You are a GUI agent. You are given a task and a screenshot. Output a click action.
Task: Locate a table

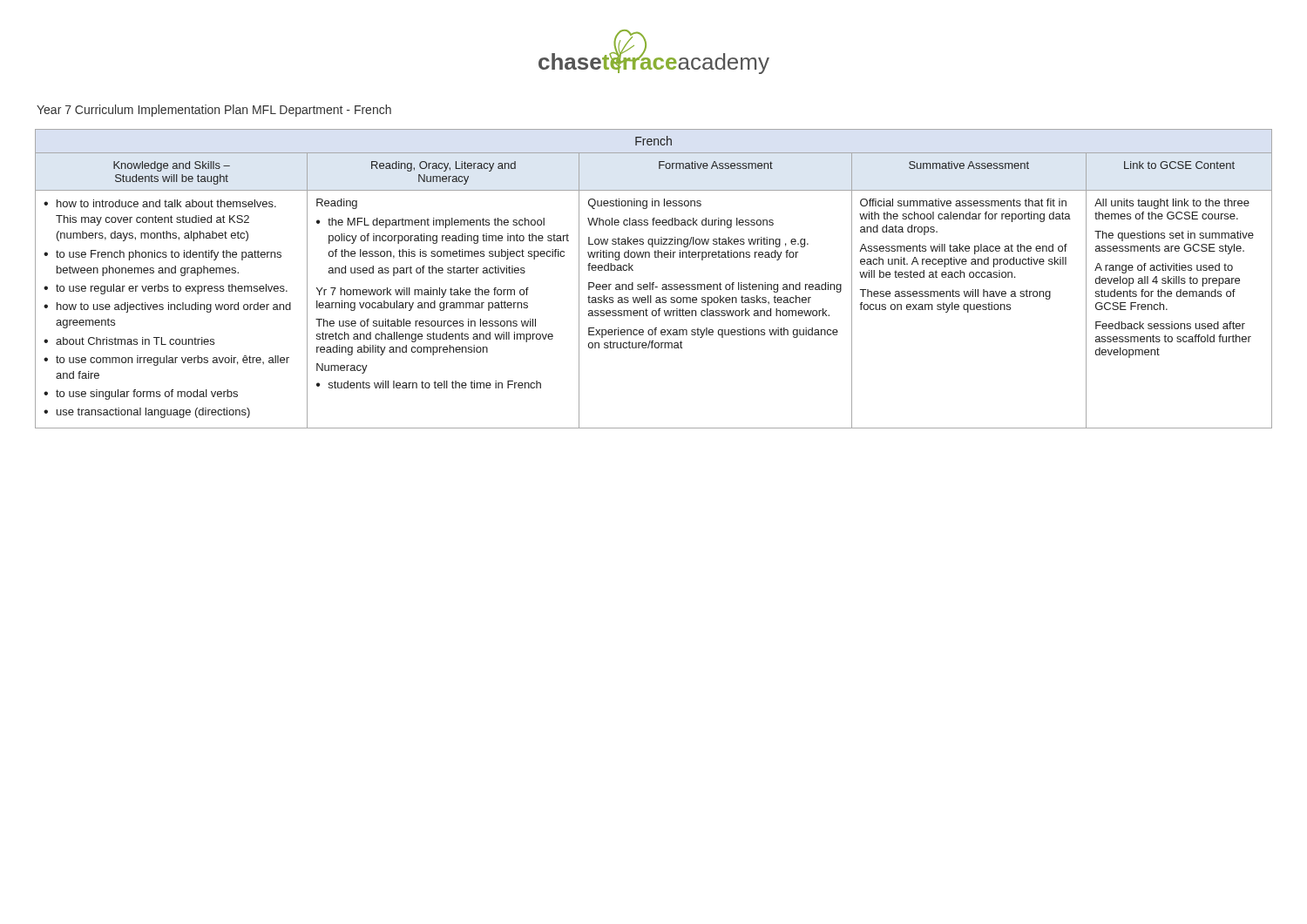point(654,279)
